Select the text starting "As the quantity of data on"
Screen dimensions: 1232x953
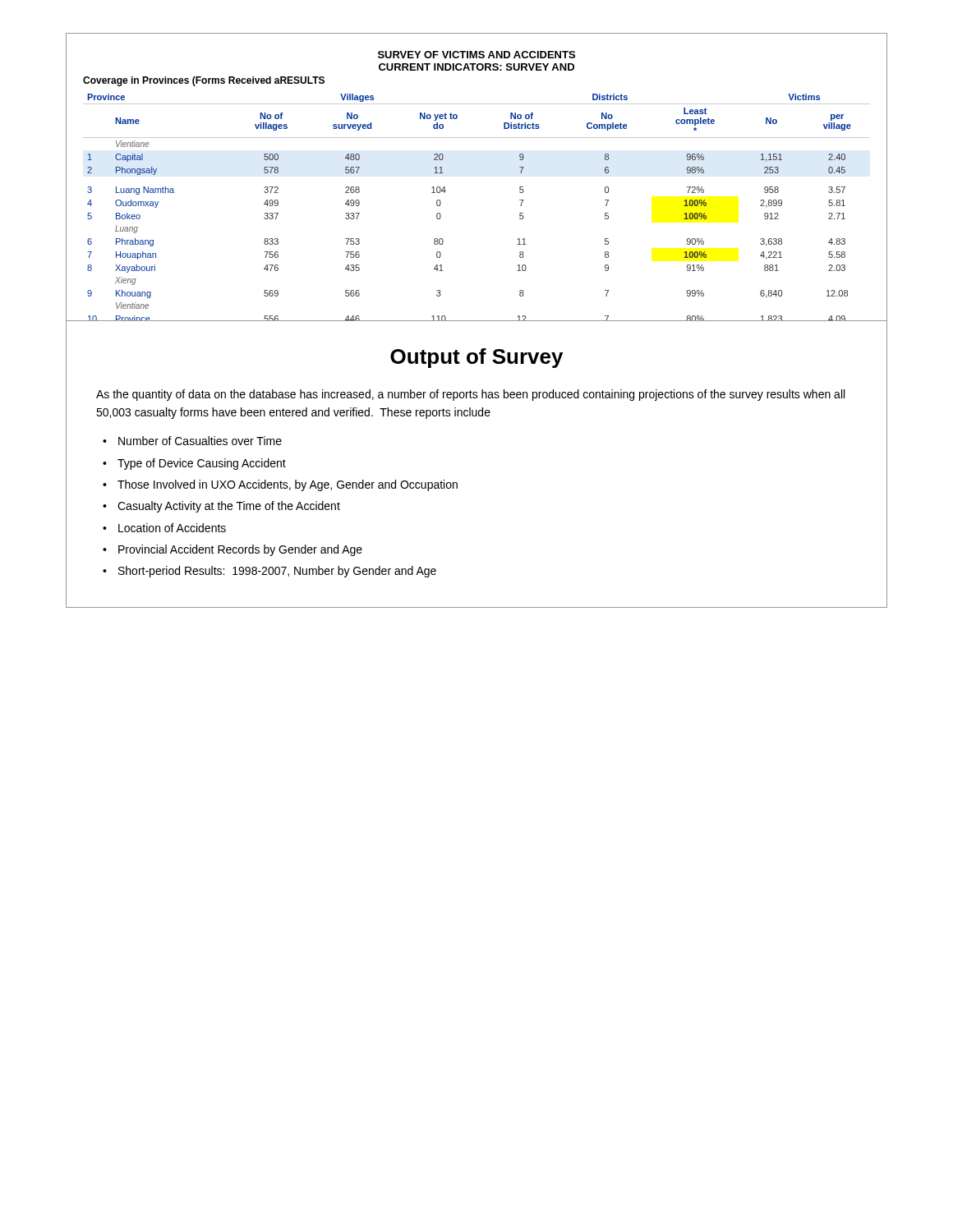471,403
